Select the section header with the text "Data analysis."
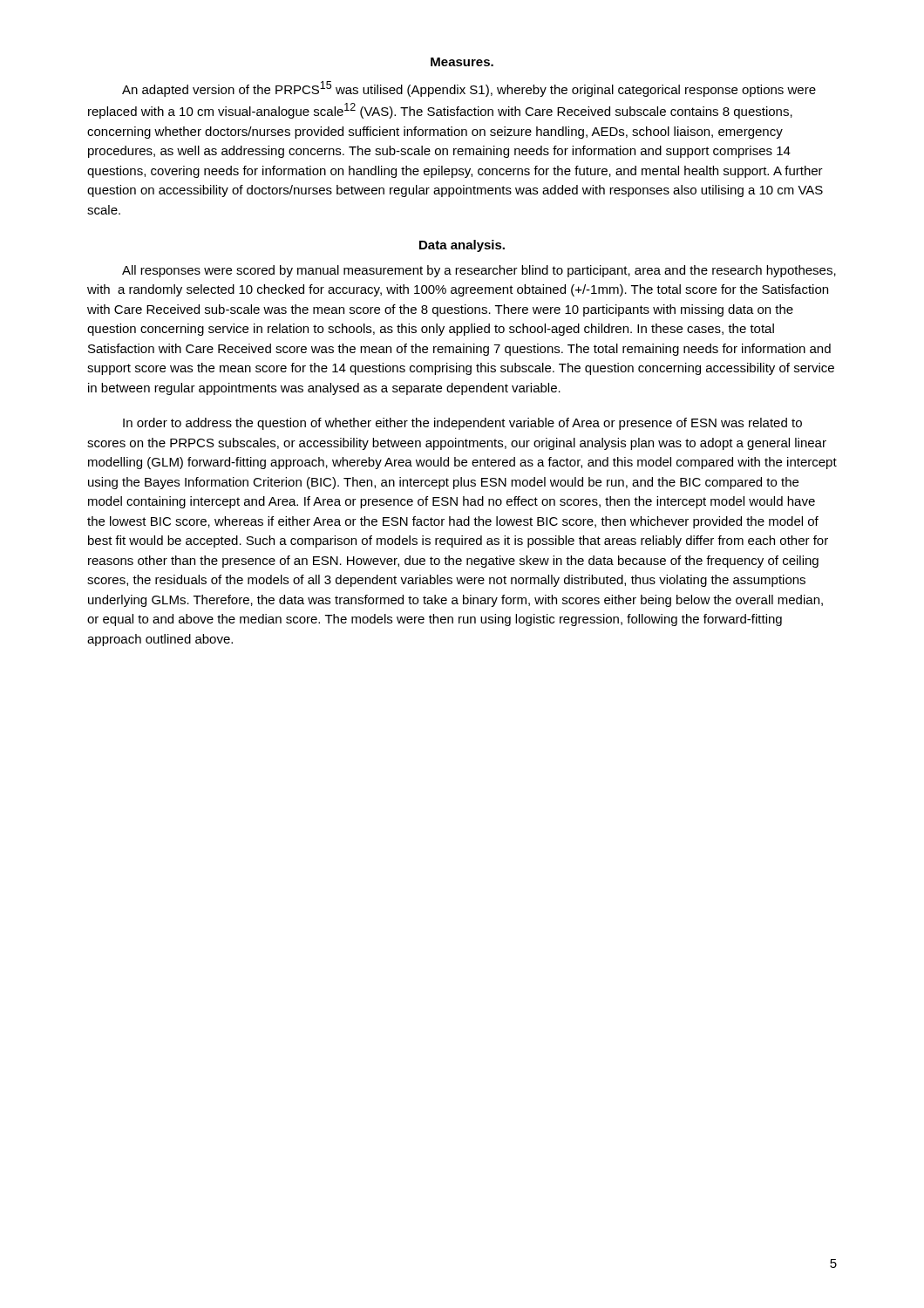Viewport: 924px width, 1308px height. click(462, 245)
